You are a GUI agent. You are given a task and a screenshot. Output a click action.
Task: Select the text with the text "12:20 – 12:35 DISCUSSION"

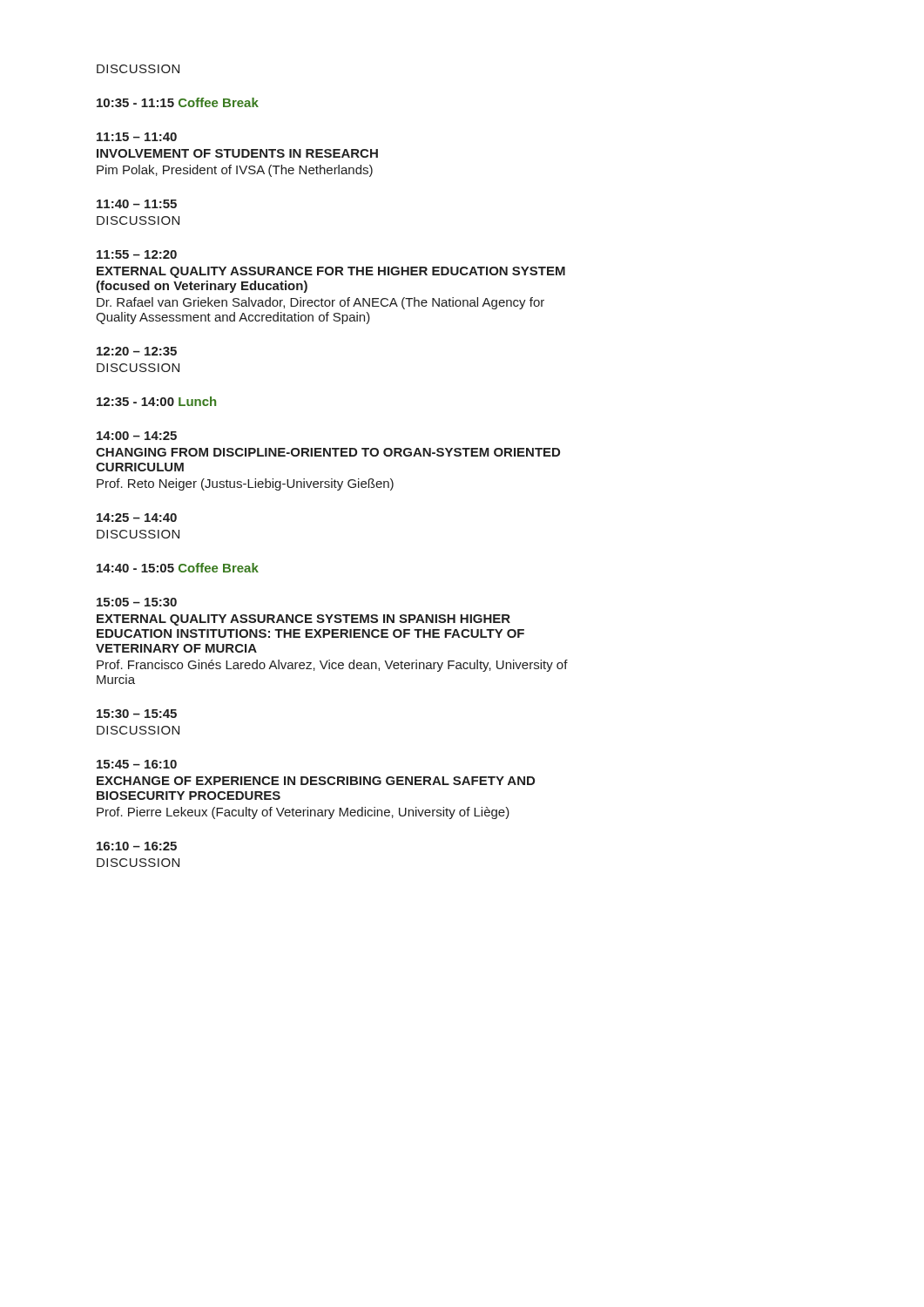(137, 351)
